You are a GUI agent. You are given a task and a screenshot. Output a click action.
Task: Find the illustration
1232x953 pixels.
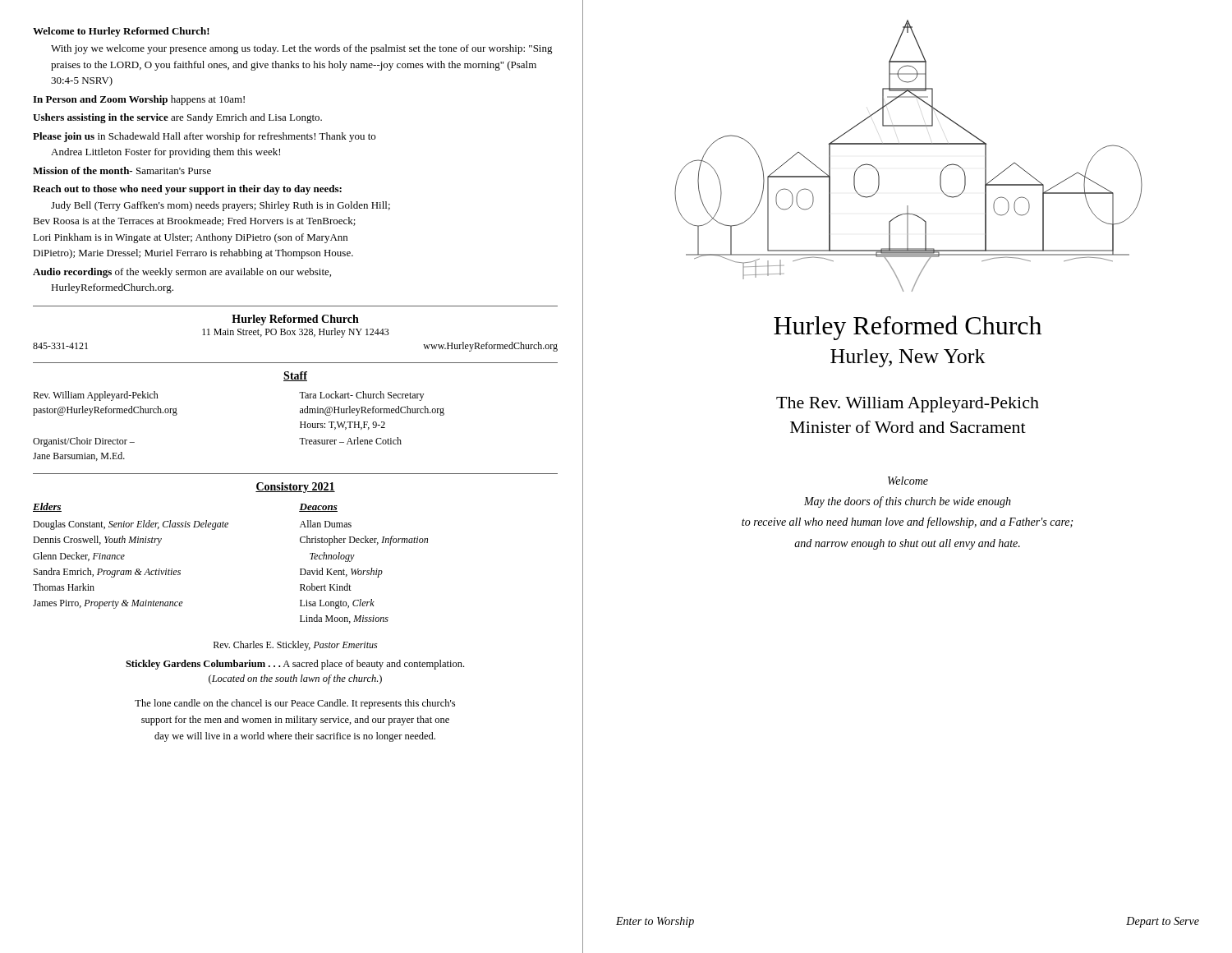(x=908, y=156)
